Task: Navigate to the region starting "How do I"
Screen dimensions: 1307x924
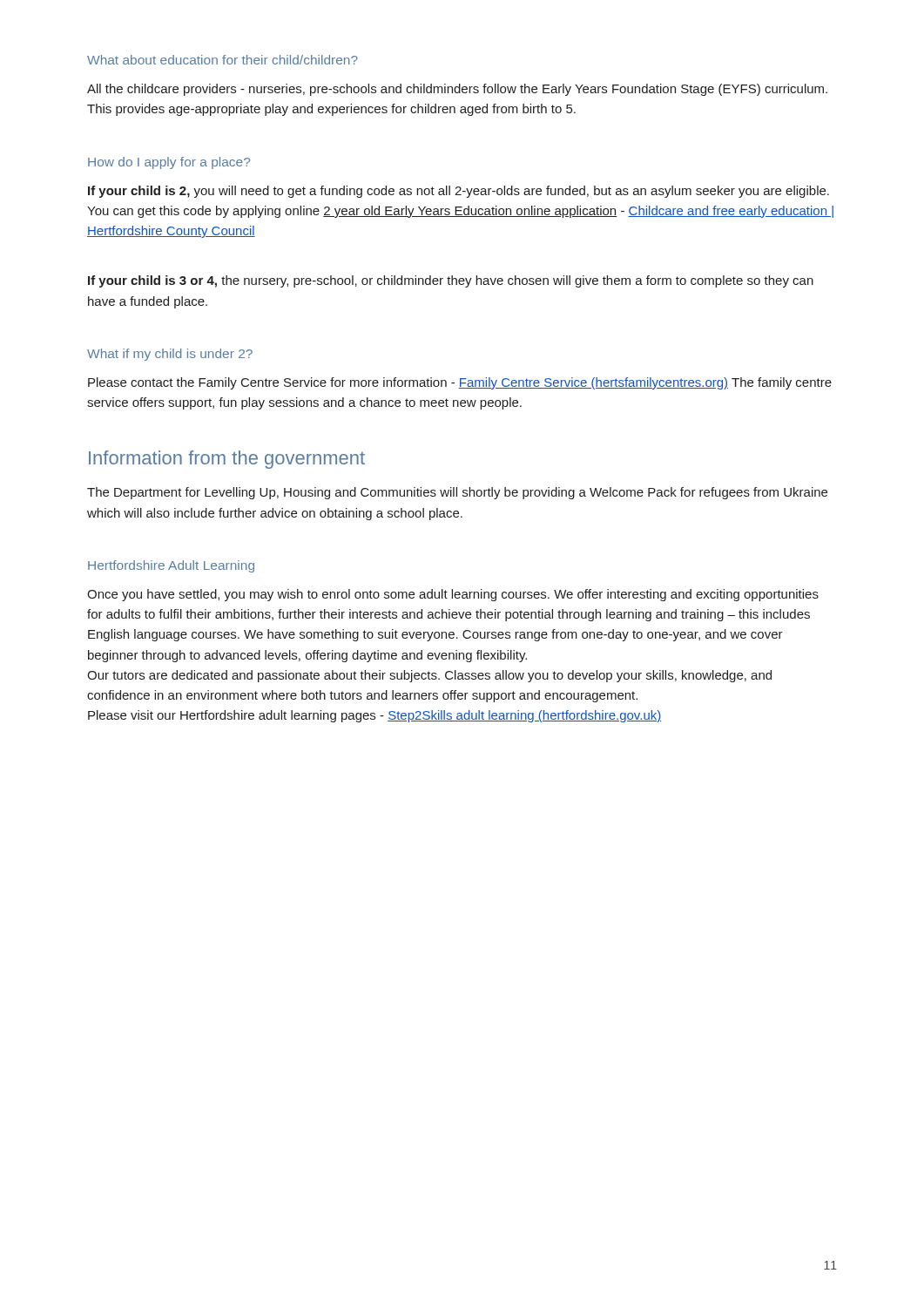Action: (x=169, y=161)
